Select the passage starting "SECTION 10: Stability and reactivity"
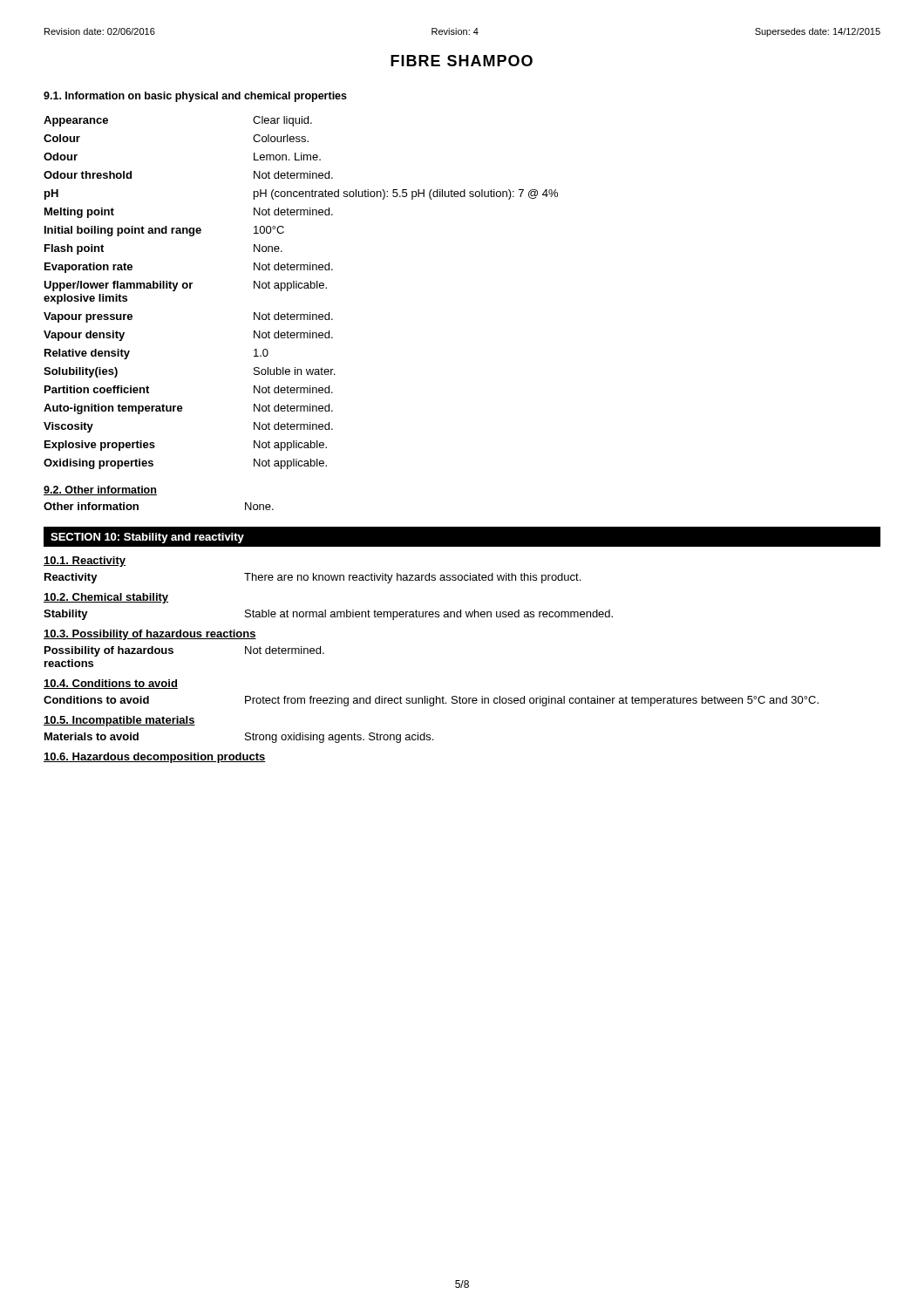Image resolution: width=924 pixels, height=1308 pixels. 147,537
